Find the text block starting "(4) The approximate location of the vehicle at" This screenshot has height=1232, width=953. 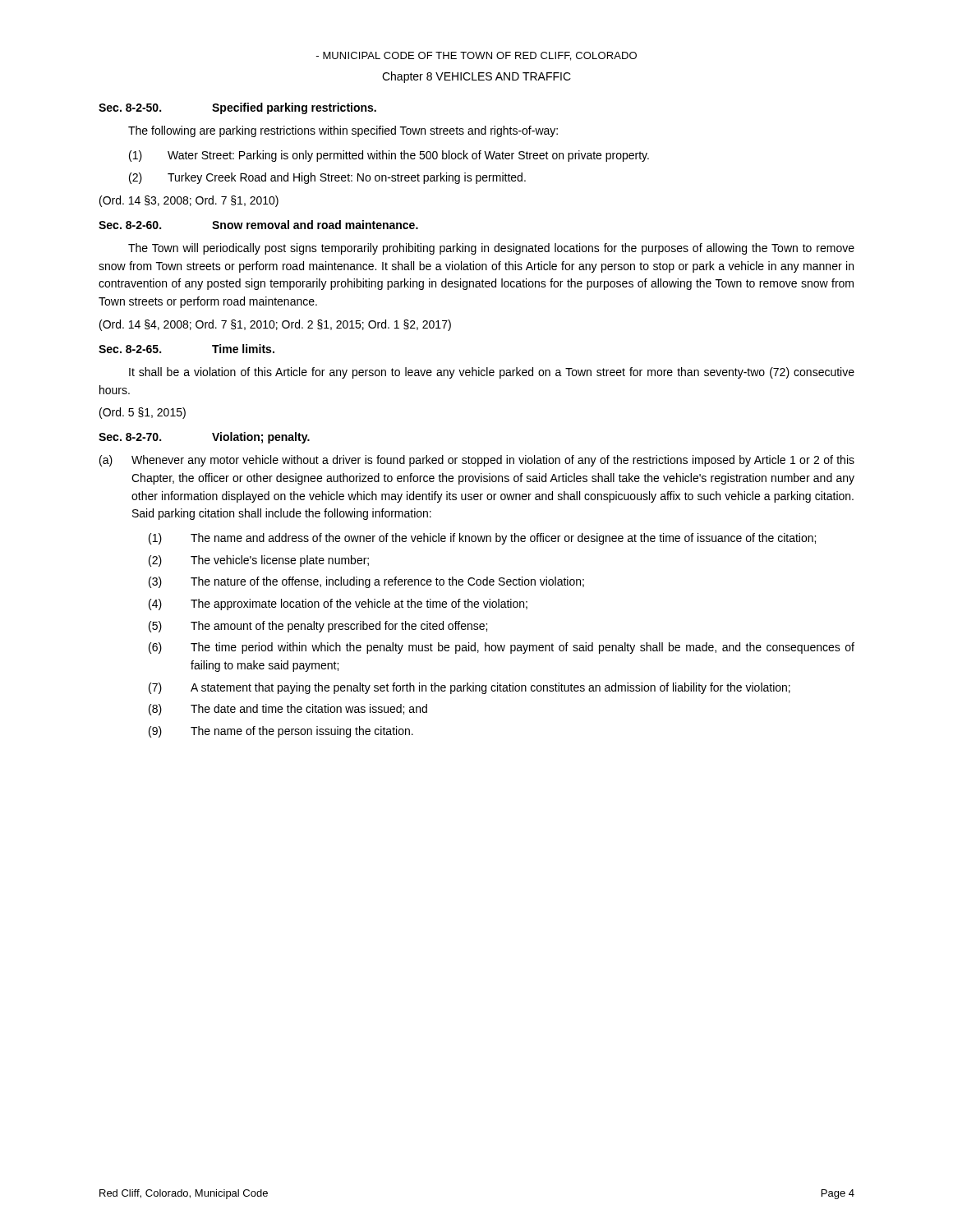point(476,604)
